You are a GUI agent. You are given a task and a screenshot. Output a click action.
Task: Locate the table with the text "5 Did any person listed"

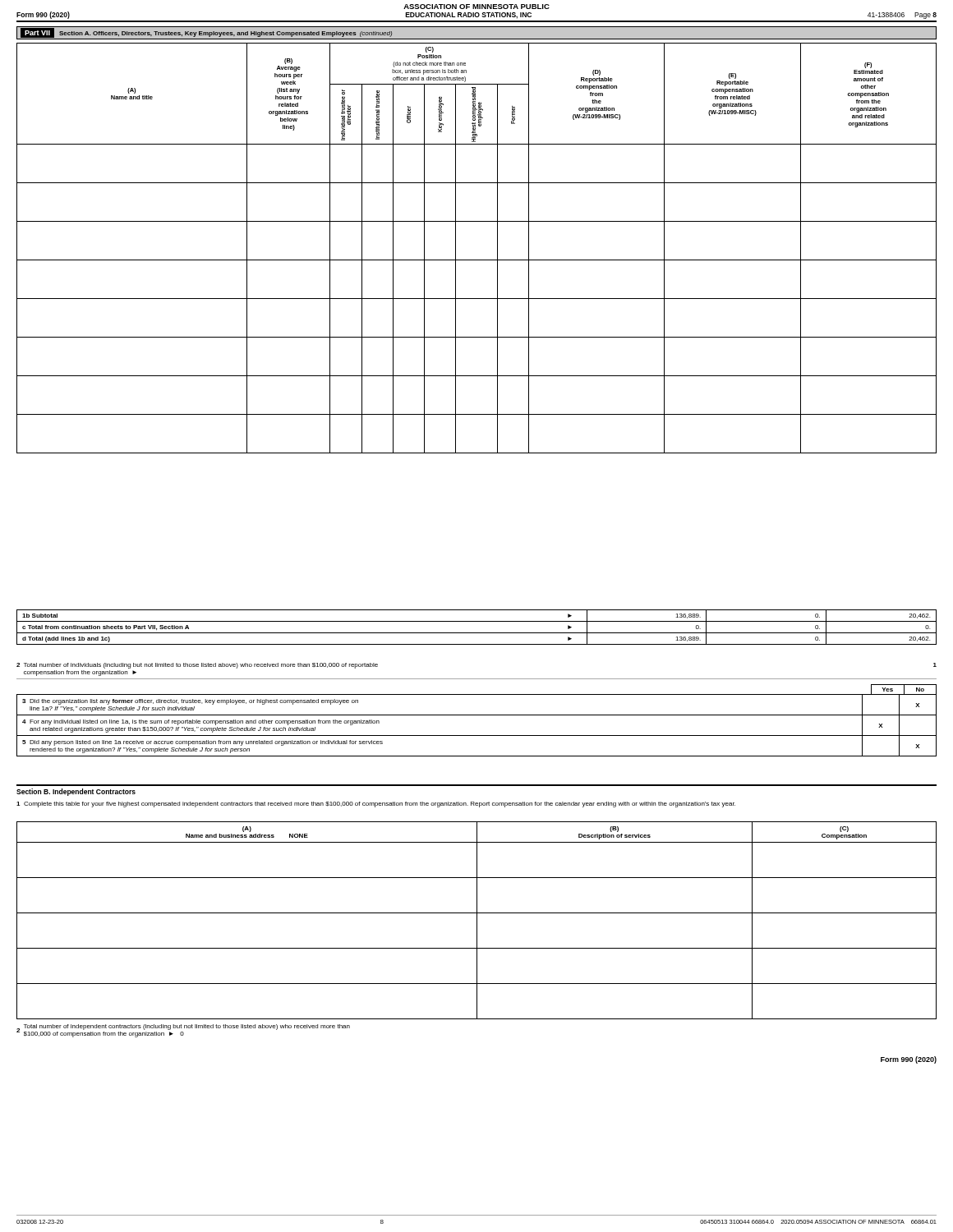click(476, 725)
